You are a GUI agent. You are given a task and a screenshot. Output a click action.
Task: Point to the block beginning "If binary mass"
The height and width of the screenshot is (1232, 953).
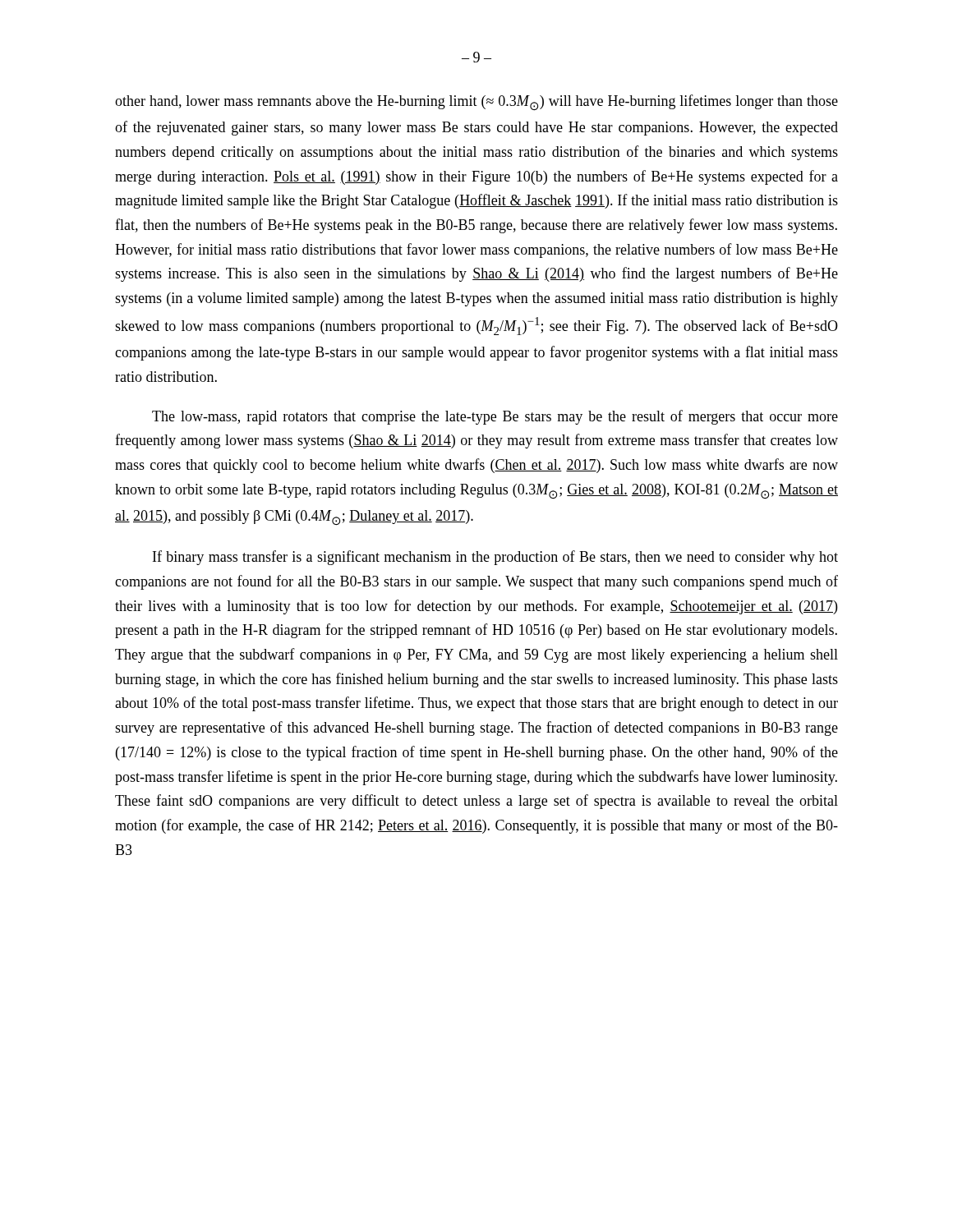click(x=476, y=704)
